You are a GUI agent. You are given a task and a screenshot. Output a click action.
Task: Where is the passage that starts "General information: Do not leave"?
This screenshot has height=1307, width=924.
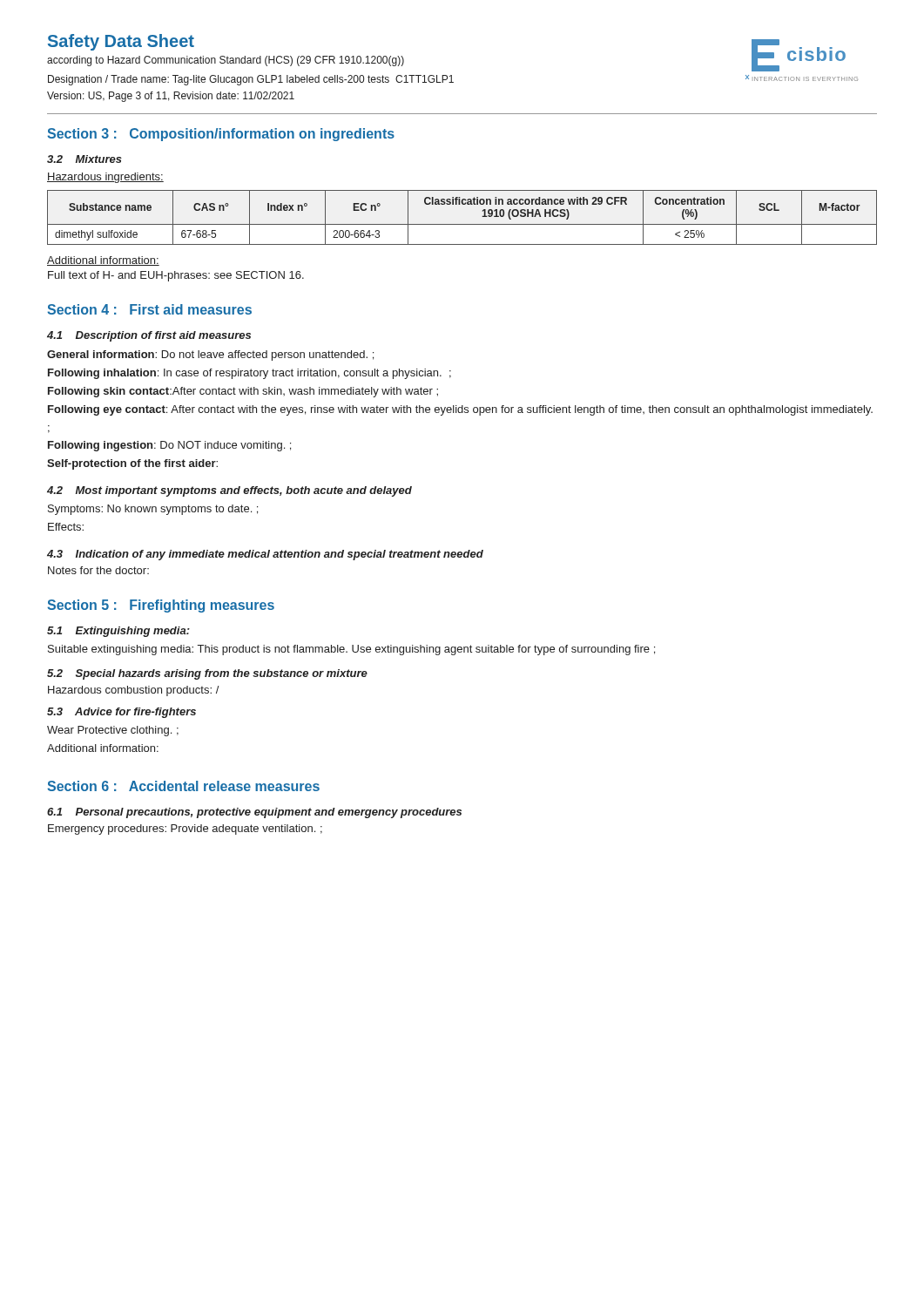(460, 409)
